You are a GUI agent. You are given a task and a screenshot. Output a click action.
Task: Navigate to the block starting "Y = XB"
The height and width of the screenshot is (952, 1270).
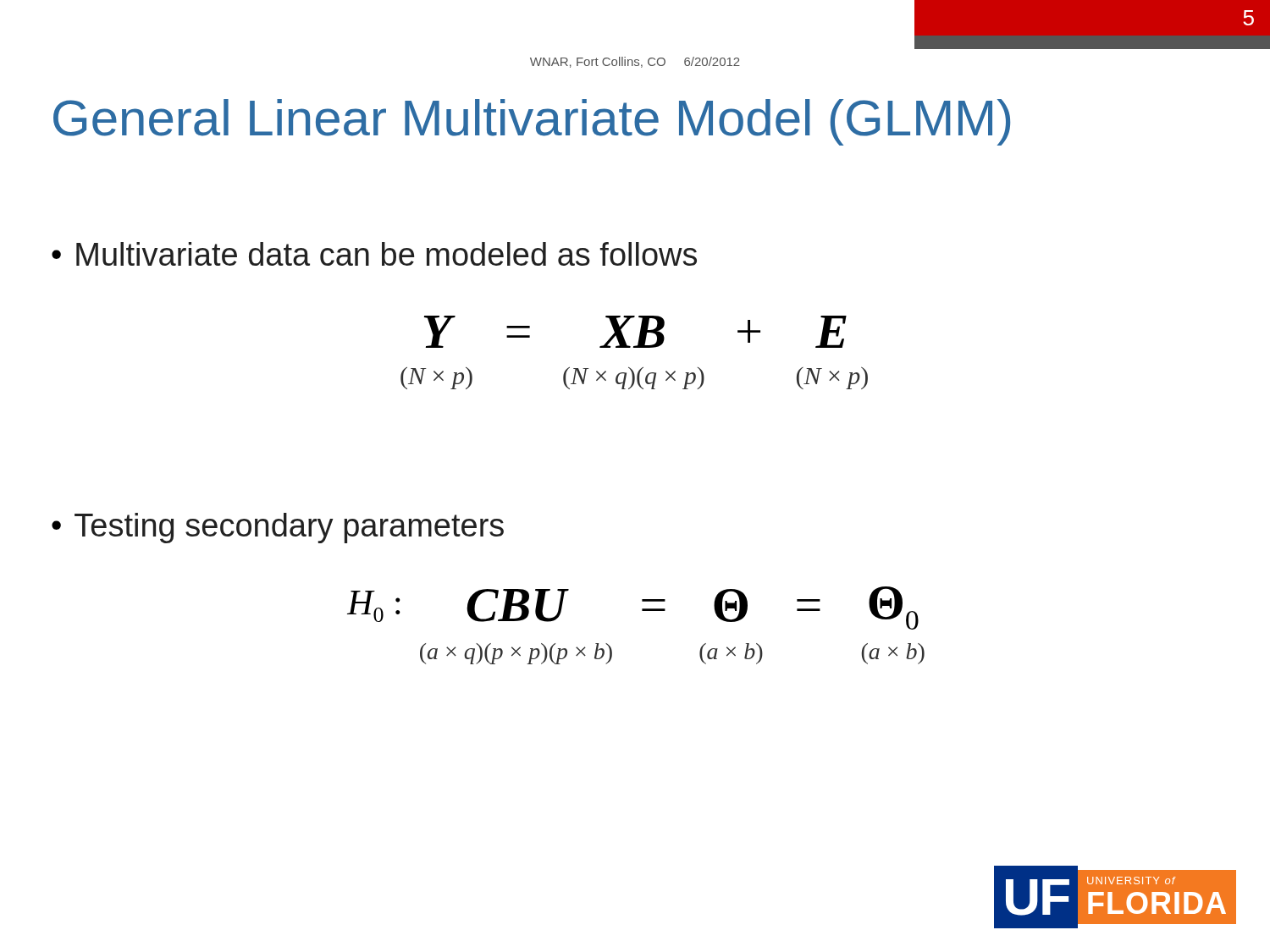pos(635,347)
